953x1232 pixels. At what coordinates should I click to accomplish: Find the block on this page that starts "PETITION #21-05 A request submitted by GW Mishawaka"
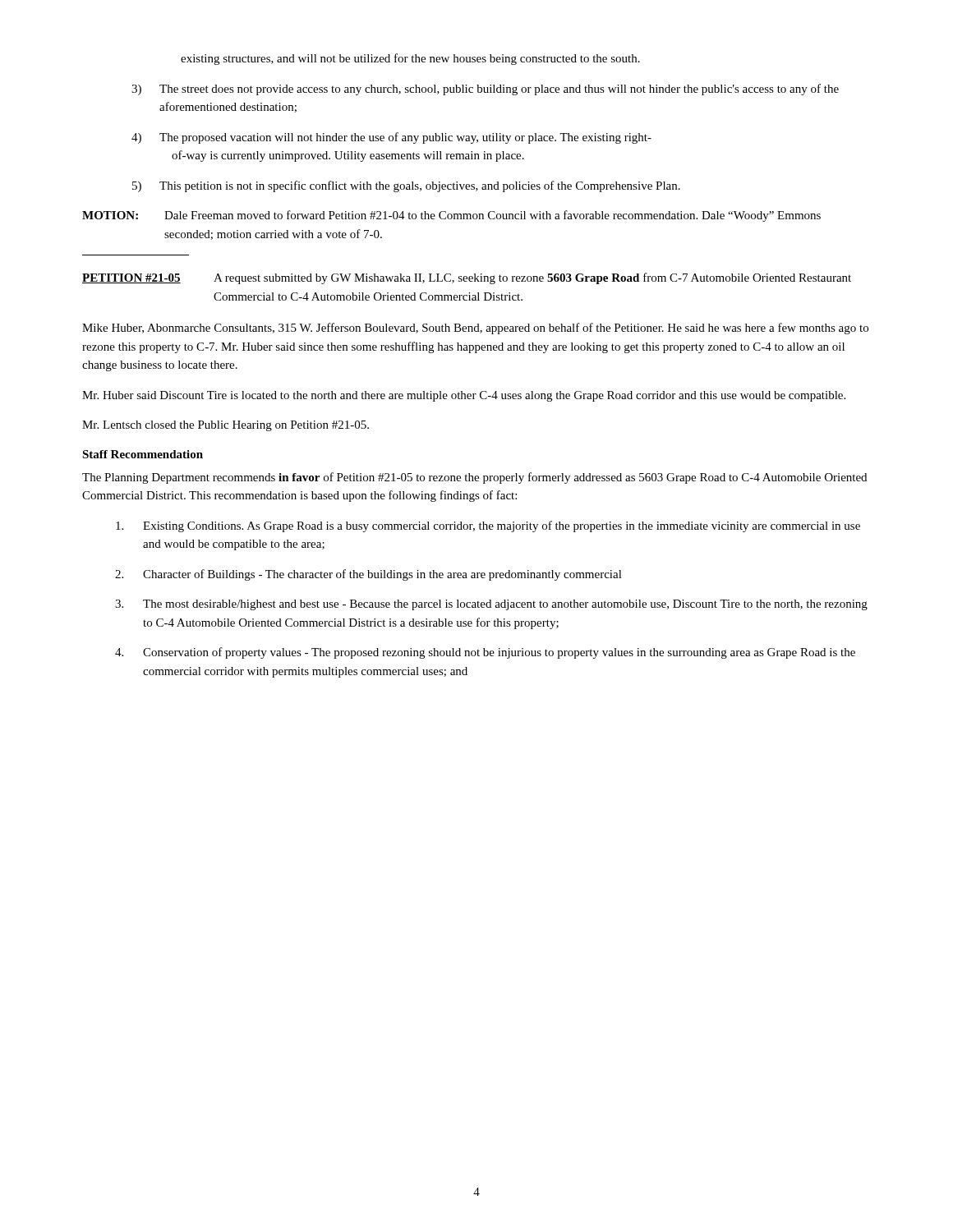(x=476, y=287)
